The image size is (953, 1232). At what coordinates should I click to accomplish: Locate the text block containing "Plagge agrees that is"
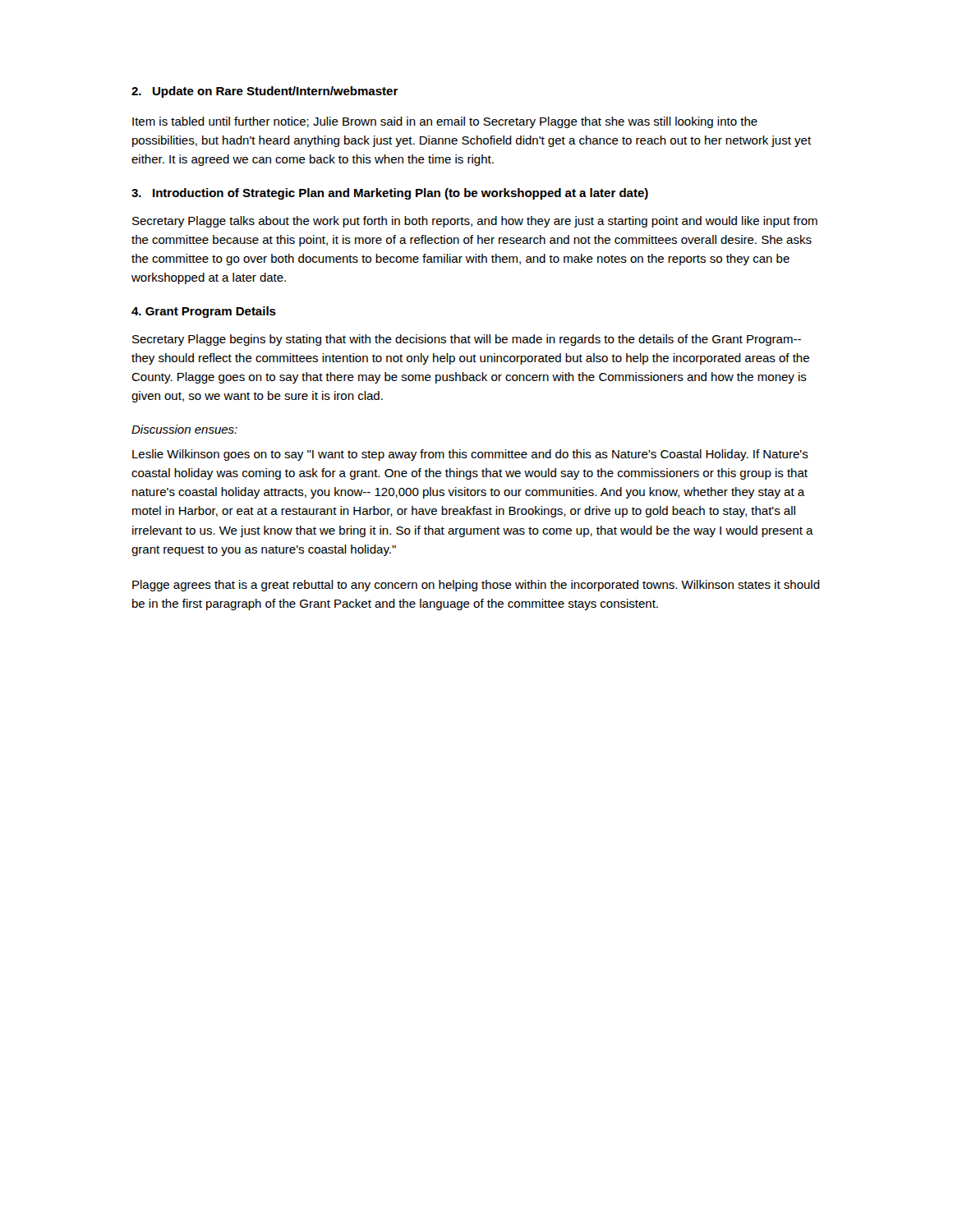point(476,594)
